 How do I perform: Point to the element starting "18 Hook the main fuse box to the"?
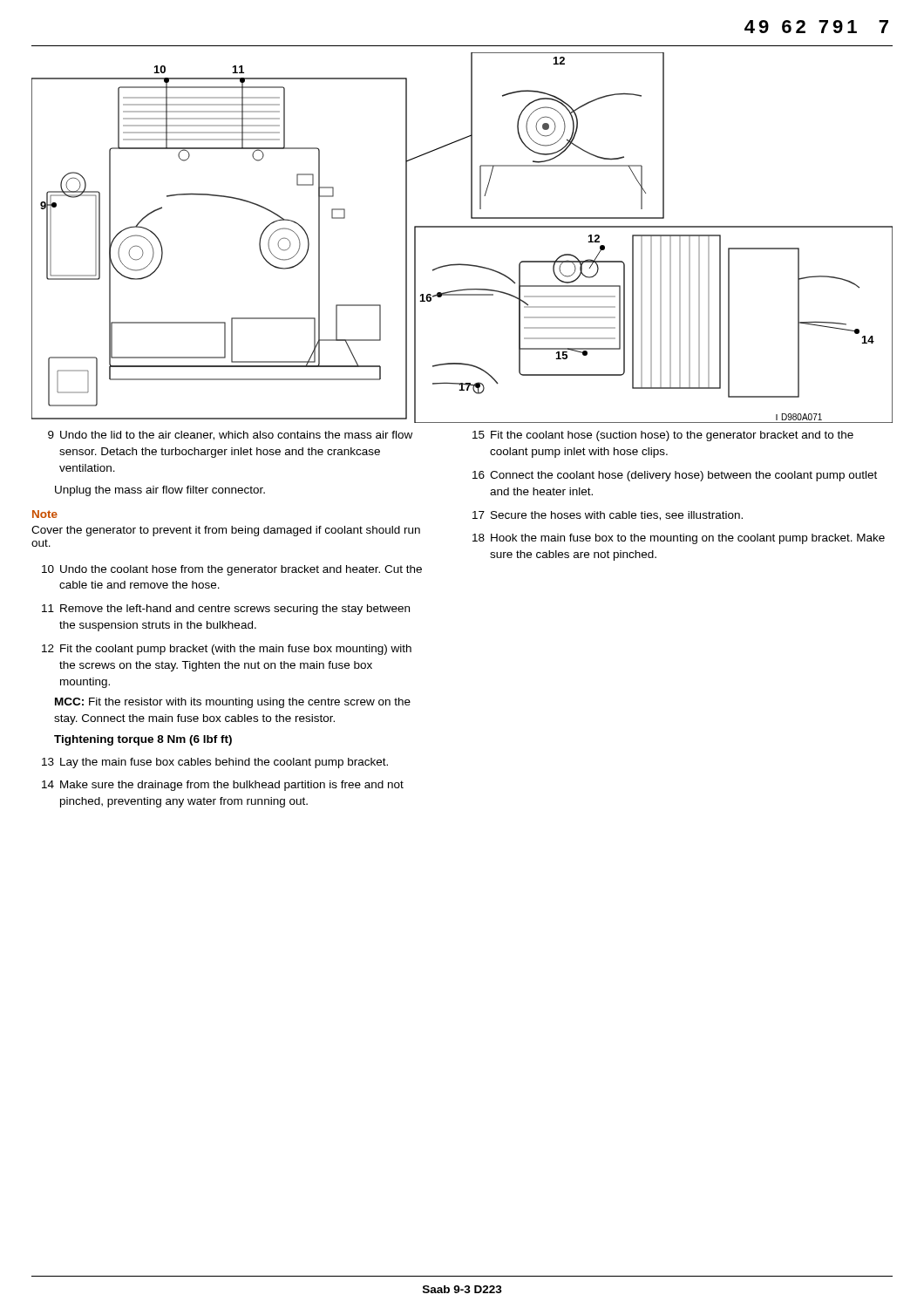677,547
